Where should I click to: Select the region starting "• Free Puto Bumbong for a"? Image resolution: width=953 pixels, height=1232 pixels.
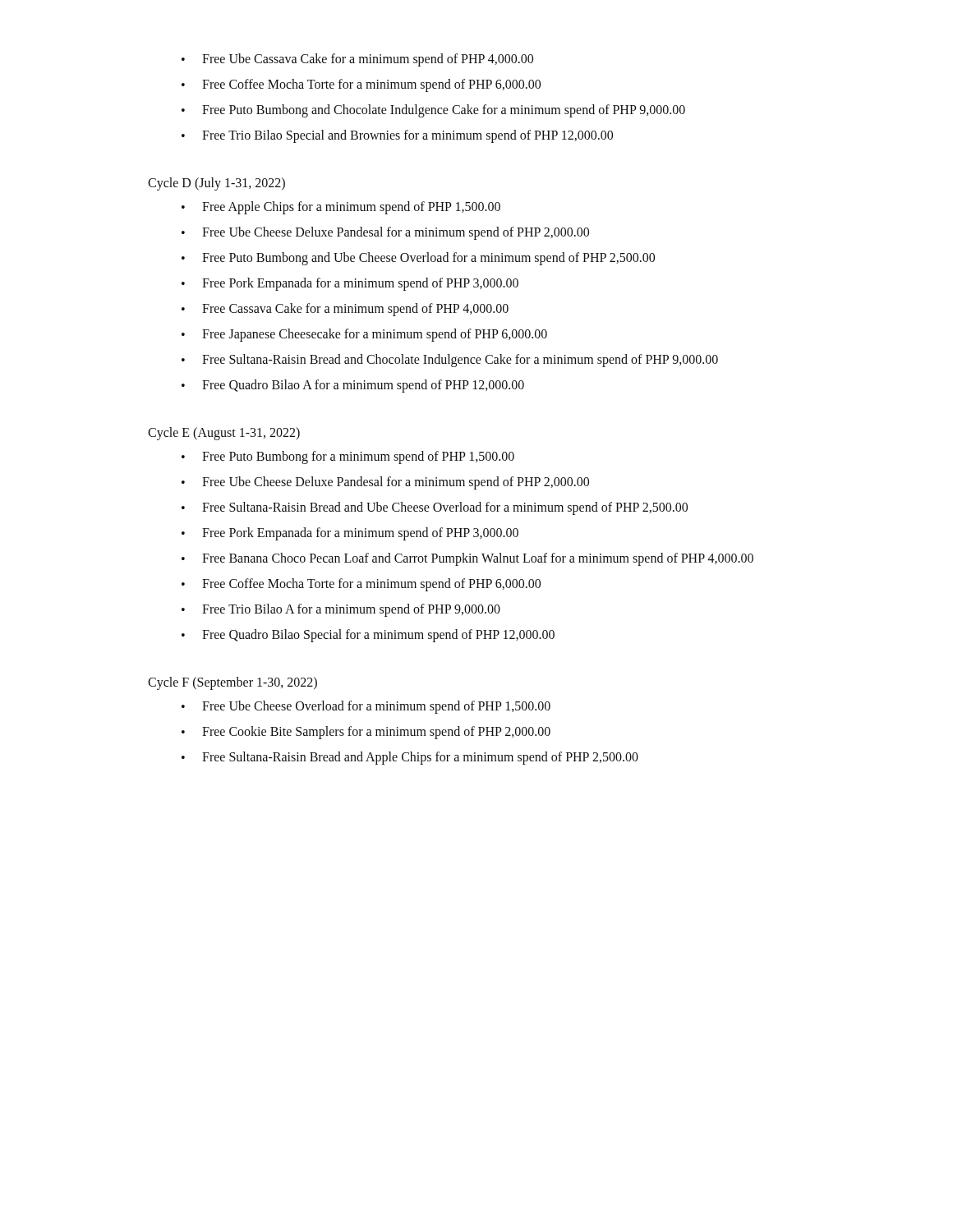[x=493, y=457]
